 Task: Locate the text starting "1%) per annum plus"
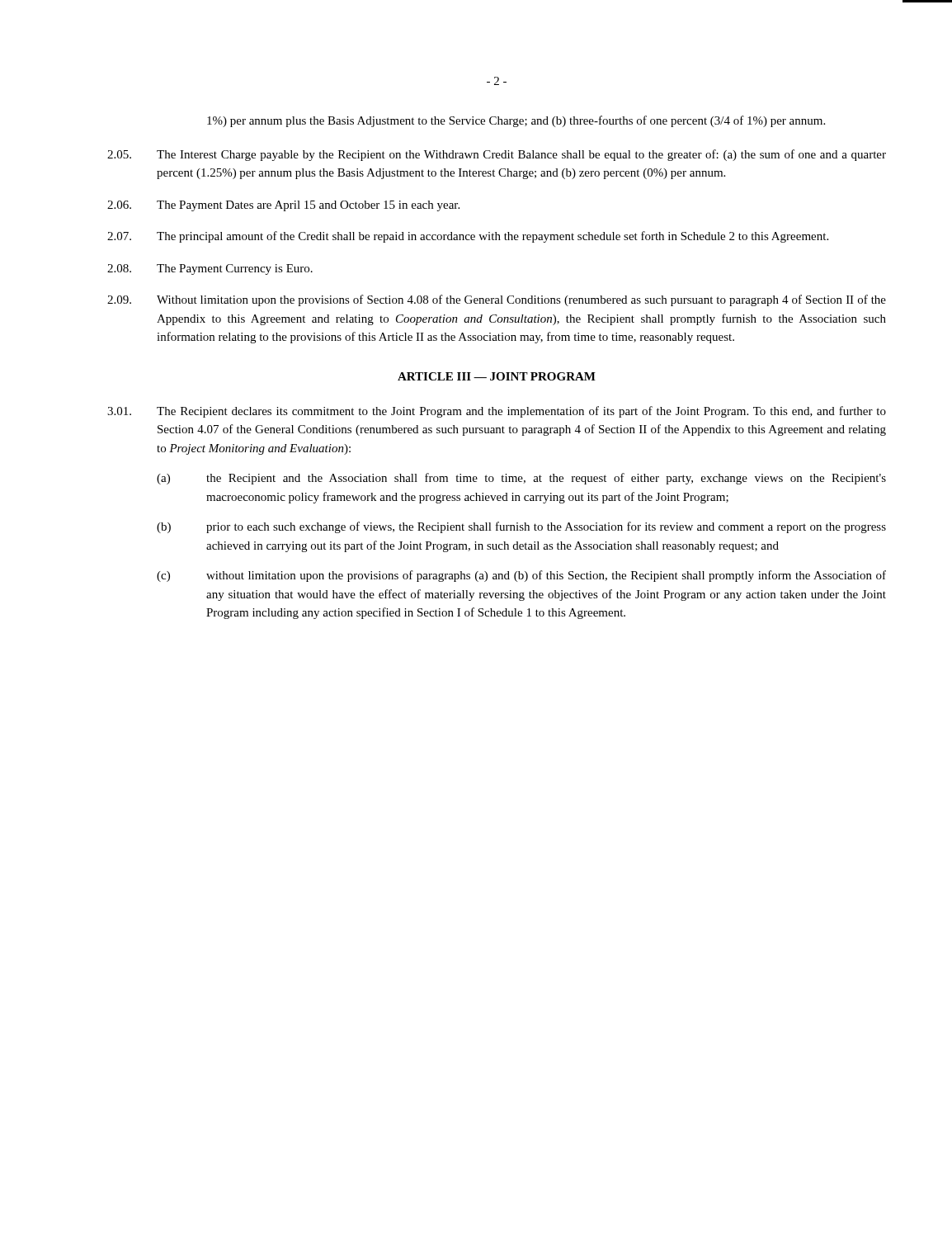pos(516,121)
